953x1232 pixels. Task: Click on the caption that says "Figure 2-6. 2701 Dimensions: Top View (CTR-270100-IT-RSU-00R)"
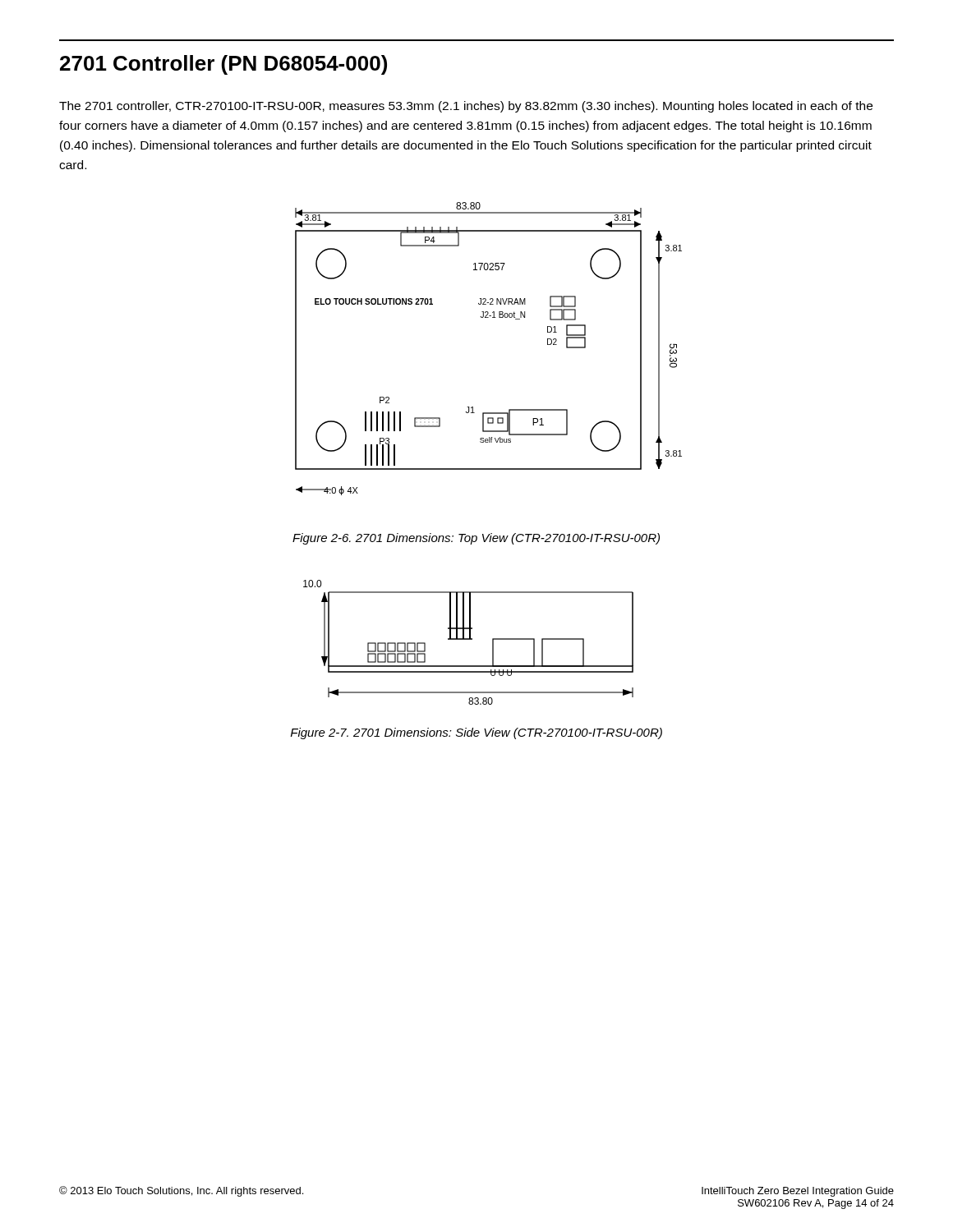point(476,538)
